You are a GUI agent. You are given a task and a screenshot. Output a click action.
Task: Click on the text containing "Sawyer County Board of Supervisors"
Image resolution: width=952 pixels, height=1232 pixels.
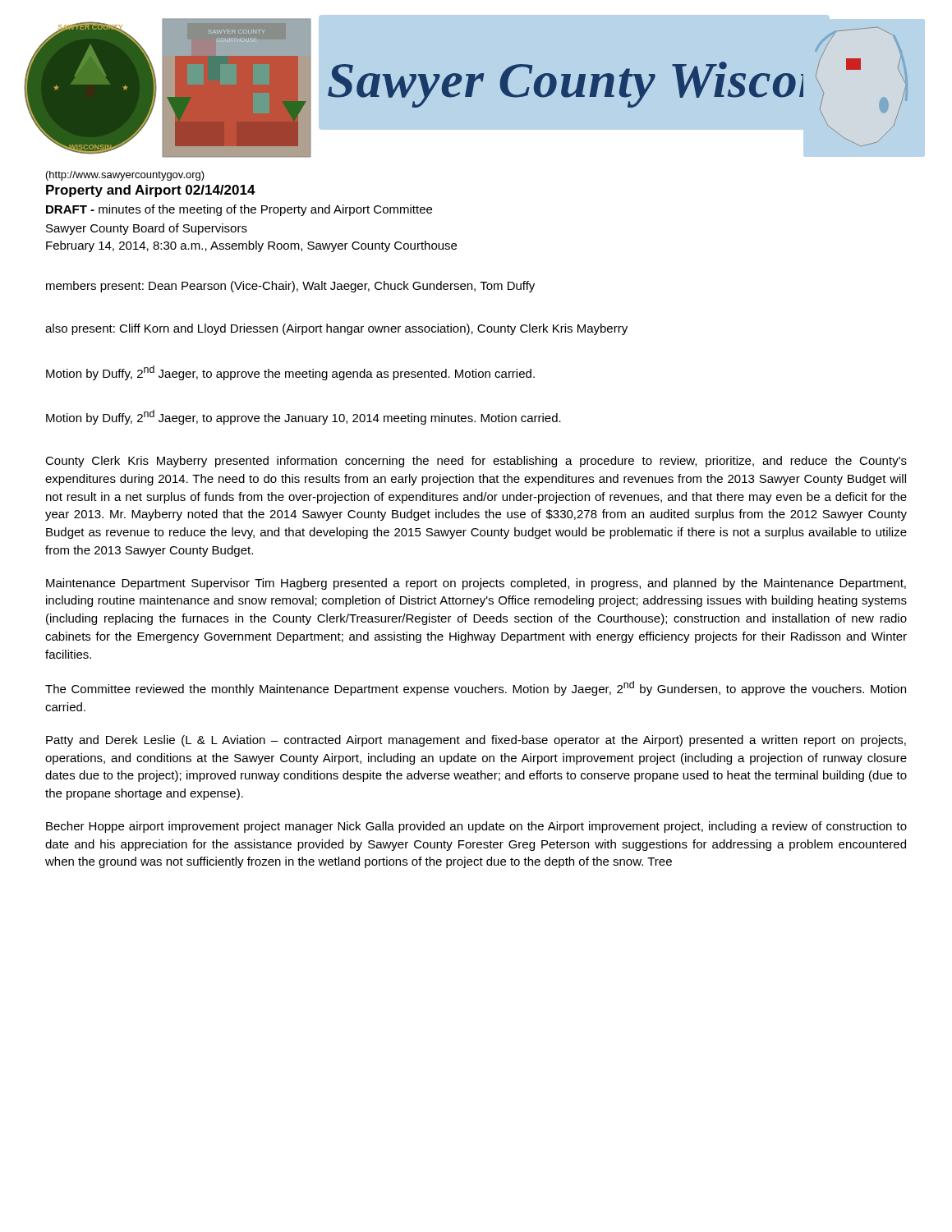point(146,228)
